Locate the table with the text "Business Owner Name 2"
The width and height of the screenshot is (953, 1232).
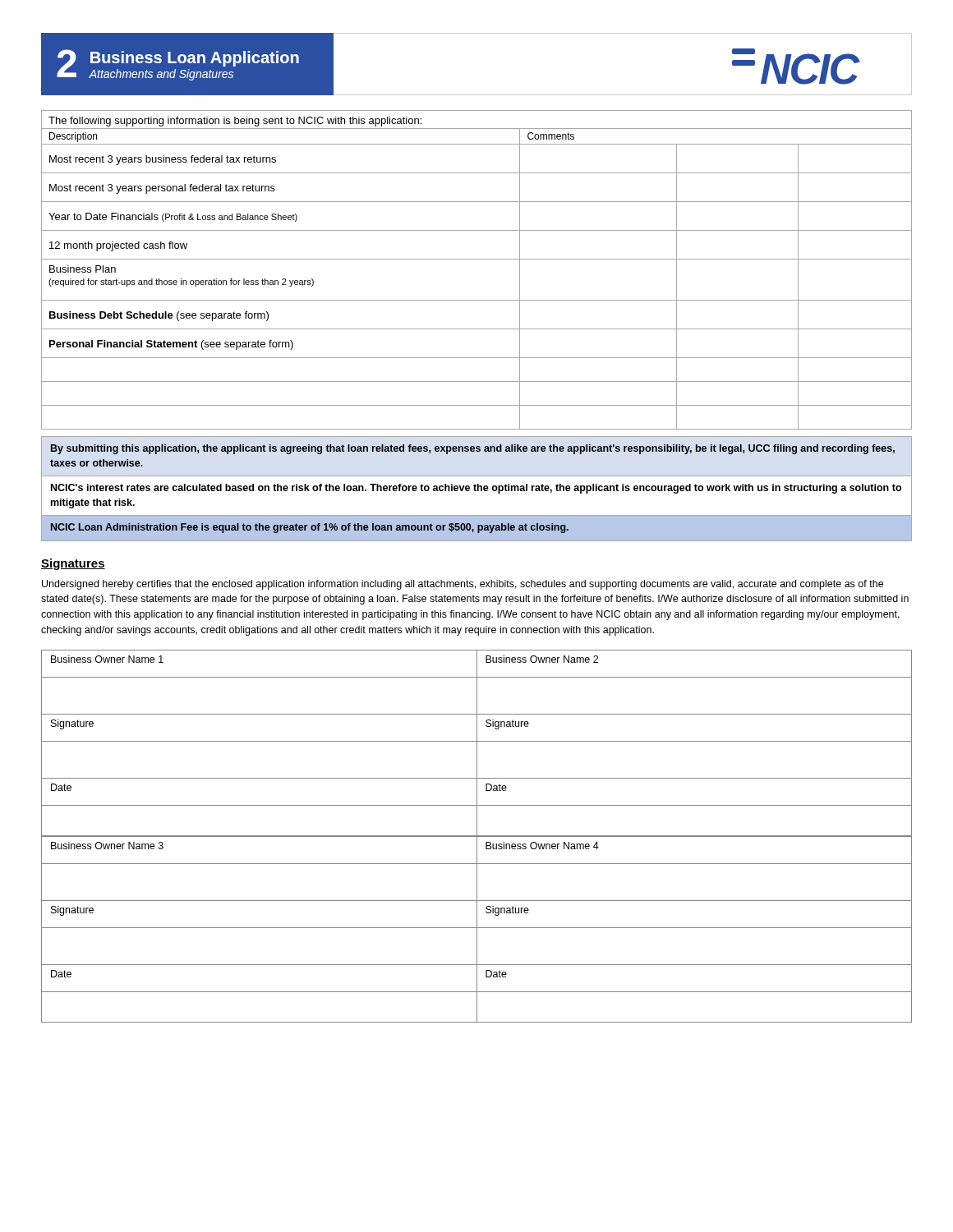(476, 742)
